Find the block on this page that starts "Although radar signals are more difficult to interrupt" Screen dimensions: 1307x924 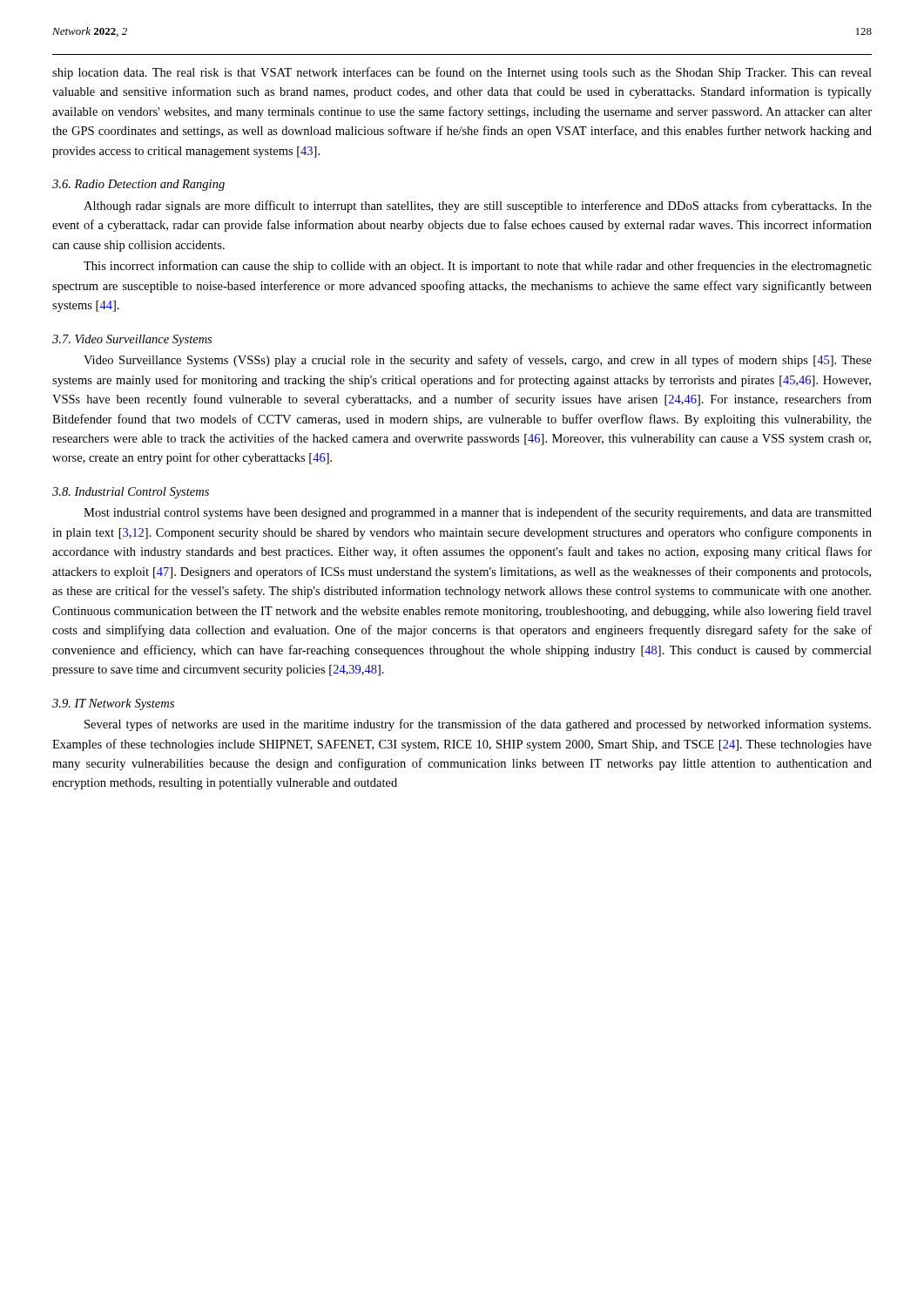(462, 256)
